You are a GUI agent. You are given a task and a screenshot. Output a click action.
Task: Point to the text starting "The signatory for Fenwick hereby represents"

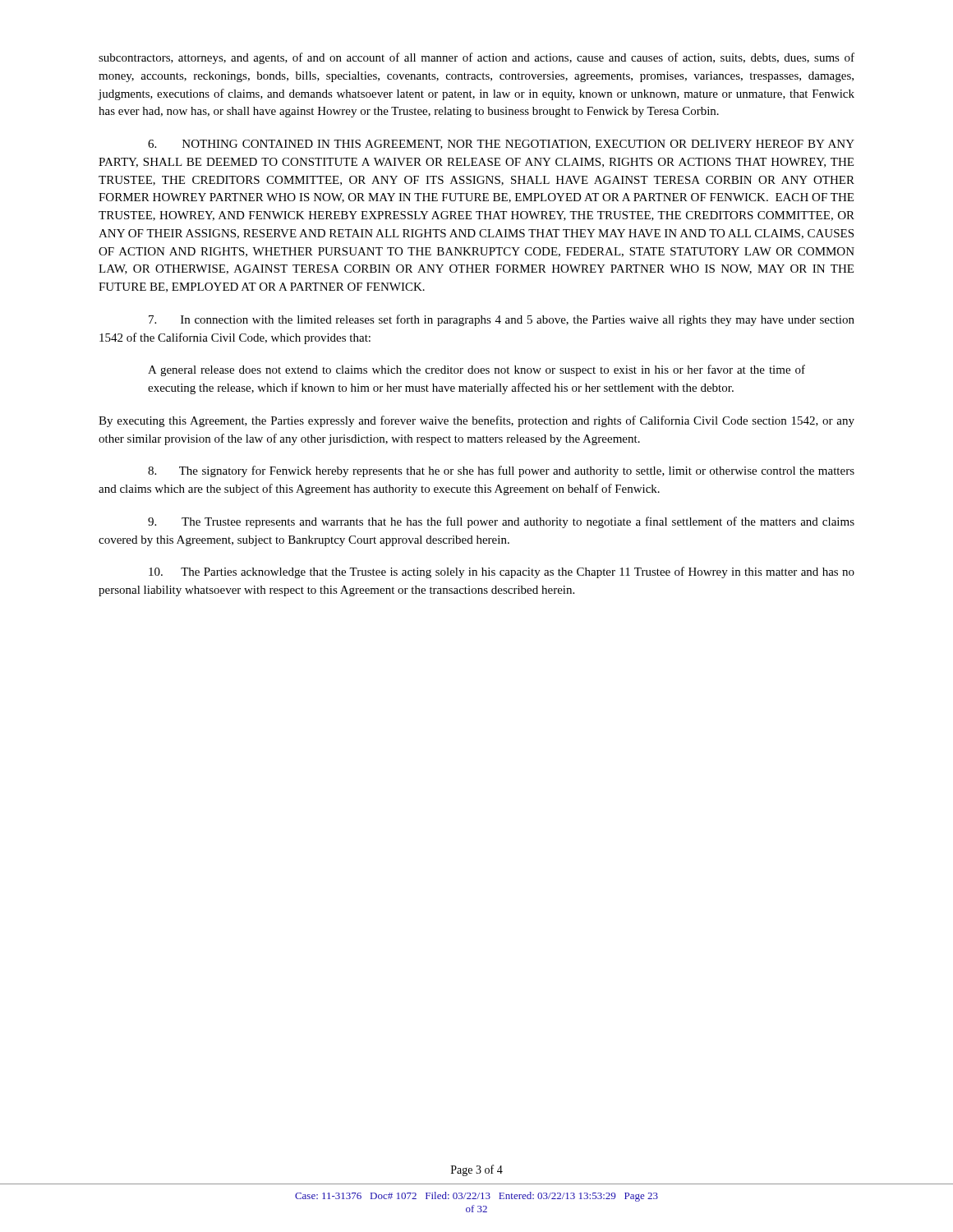click(476, 480)
